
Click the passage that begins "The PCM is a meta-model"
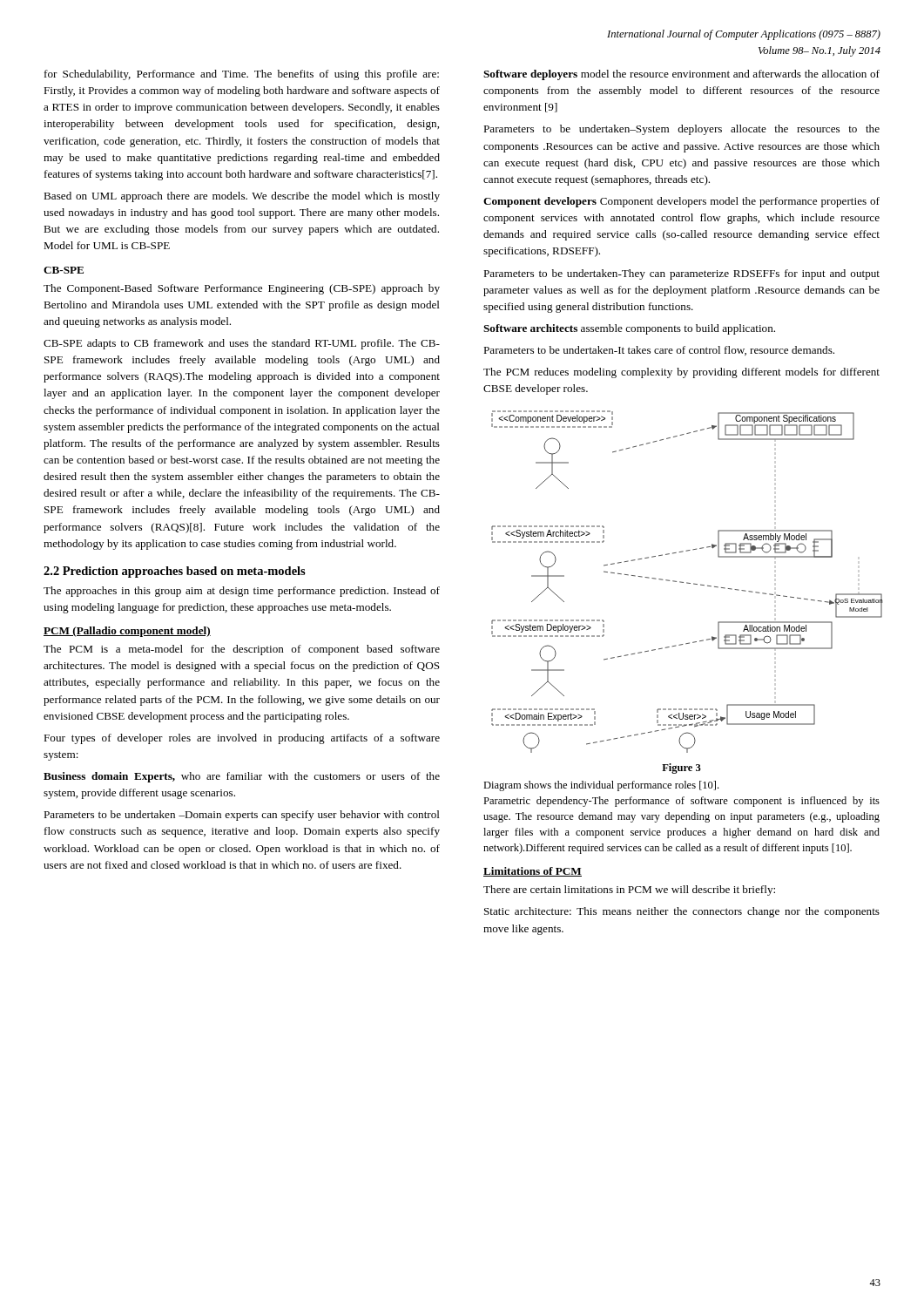click(x=242, y=650)
